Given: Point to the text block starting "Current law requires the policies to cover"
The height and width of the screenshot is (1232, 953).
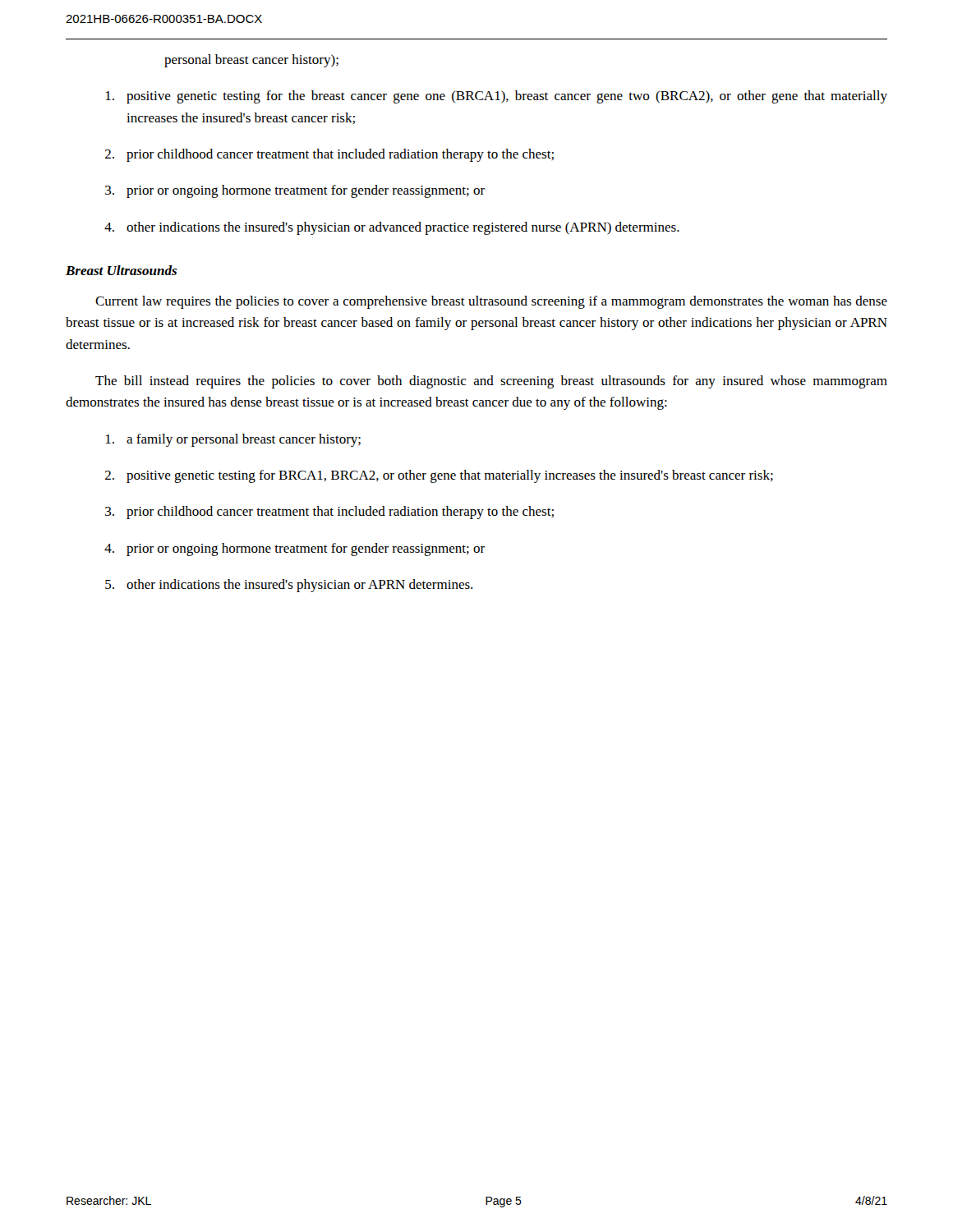Looking at the screenshot, I should 476,323.
